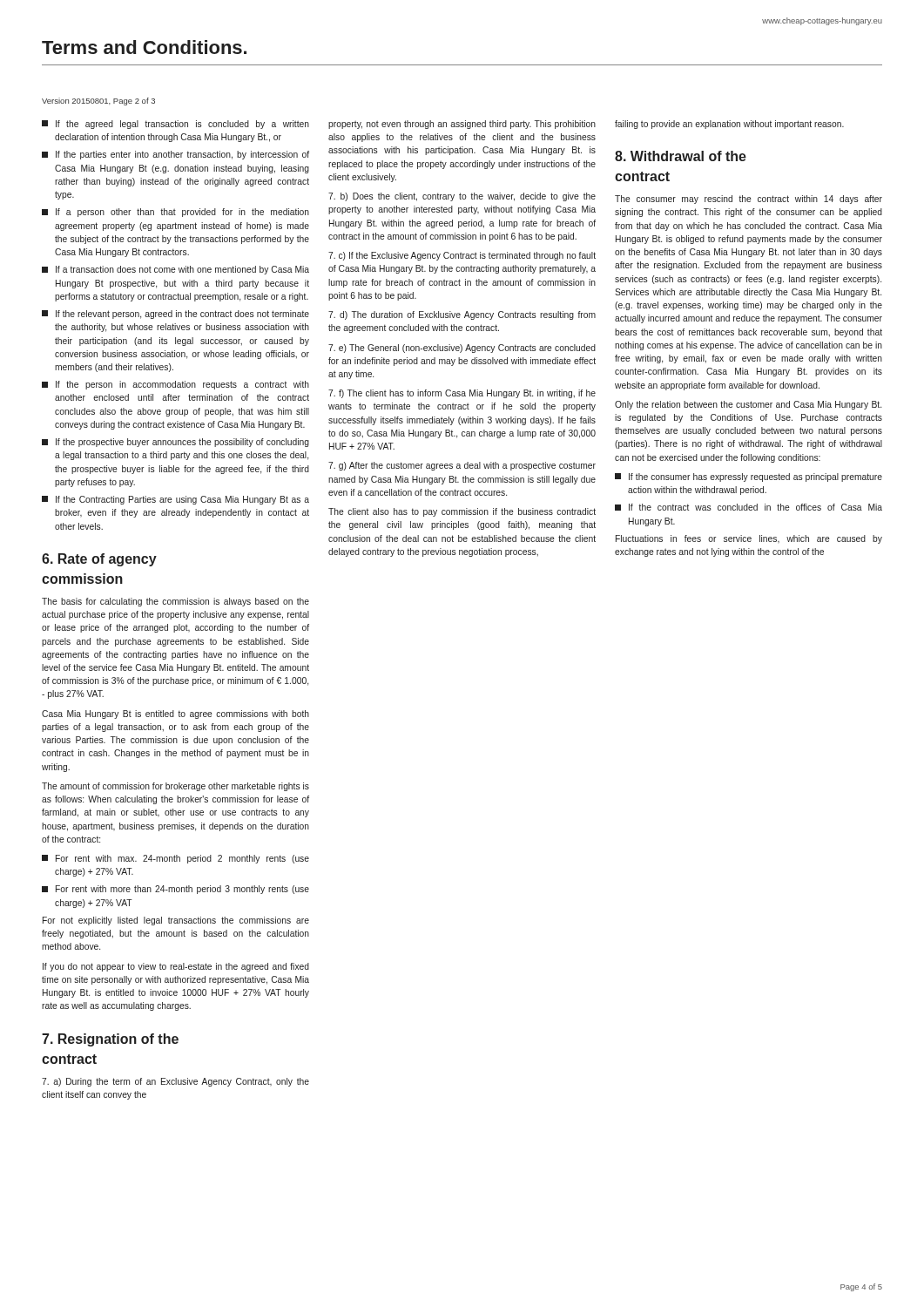924x1307 pixels.
Task: Locate the block of text that opens with "The consumer may rescind"
Action: (749, 292)
